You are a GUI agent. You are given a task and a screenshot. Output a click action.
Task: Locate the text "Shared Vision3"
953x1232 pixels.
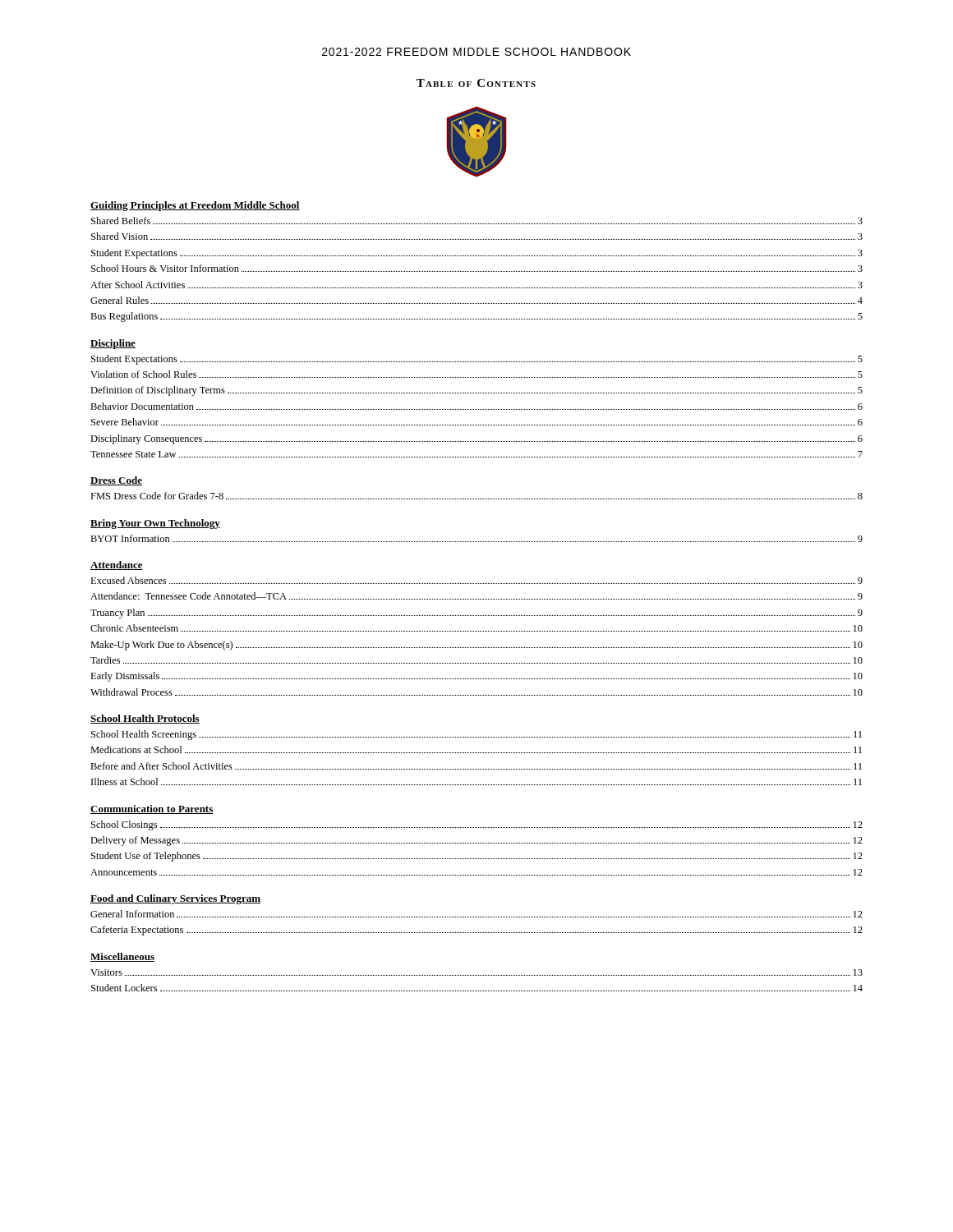[x=476, y=237]
